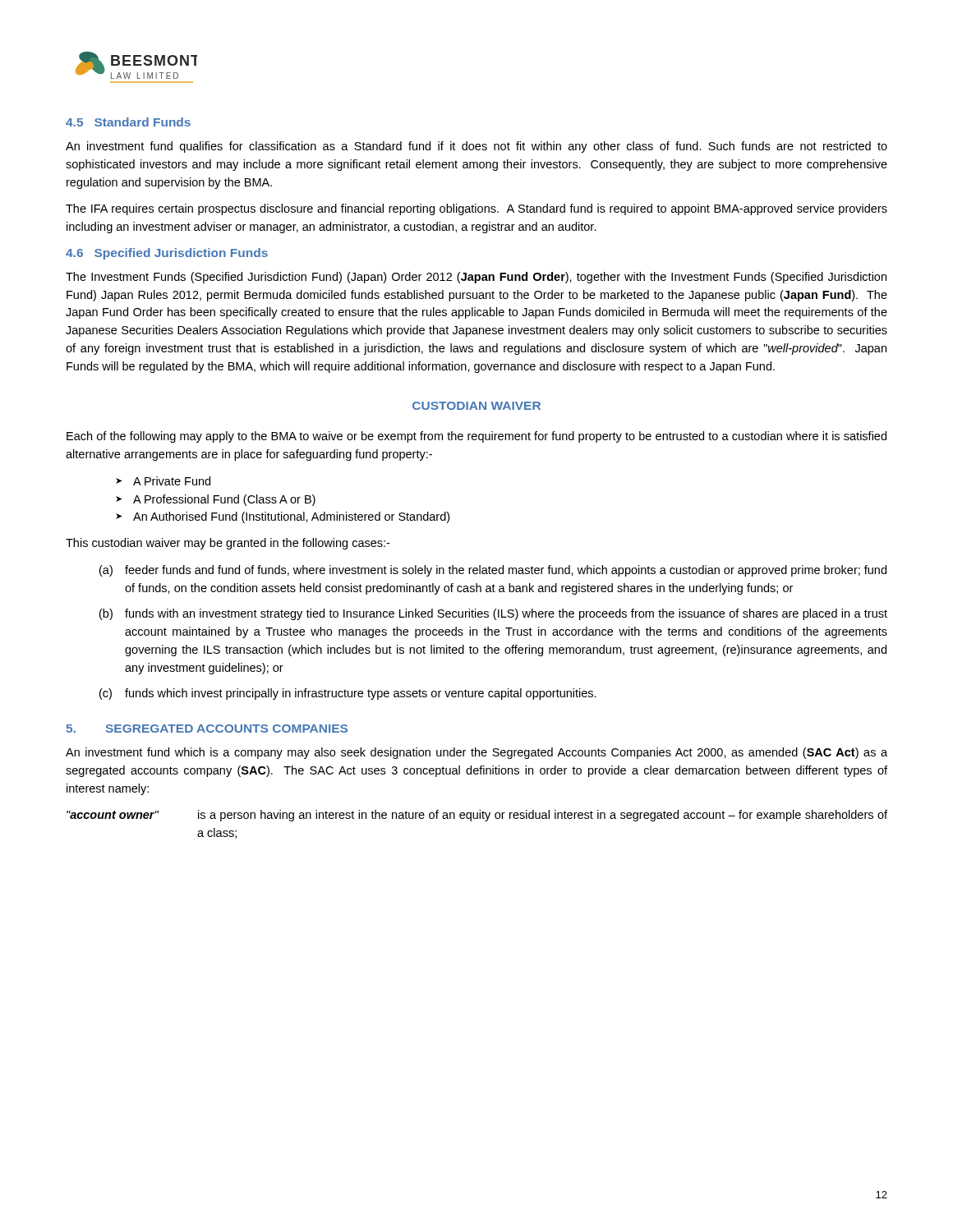Select the logo
The image size is (953, 1232).
(x=476, y=69)
